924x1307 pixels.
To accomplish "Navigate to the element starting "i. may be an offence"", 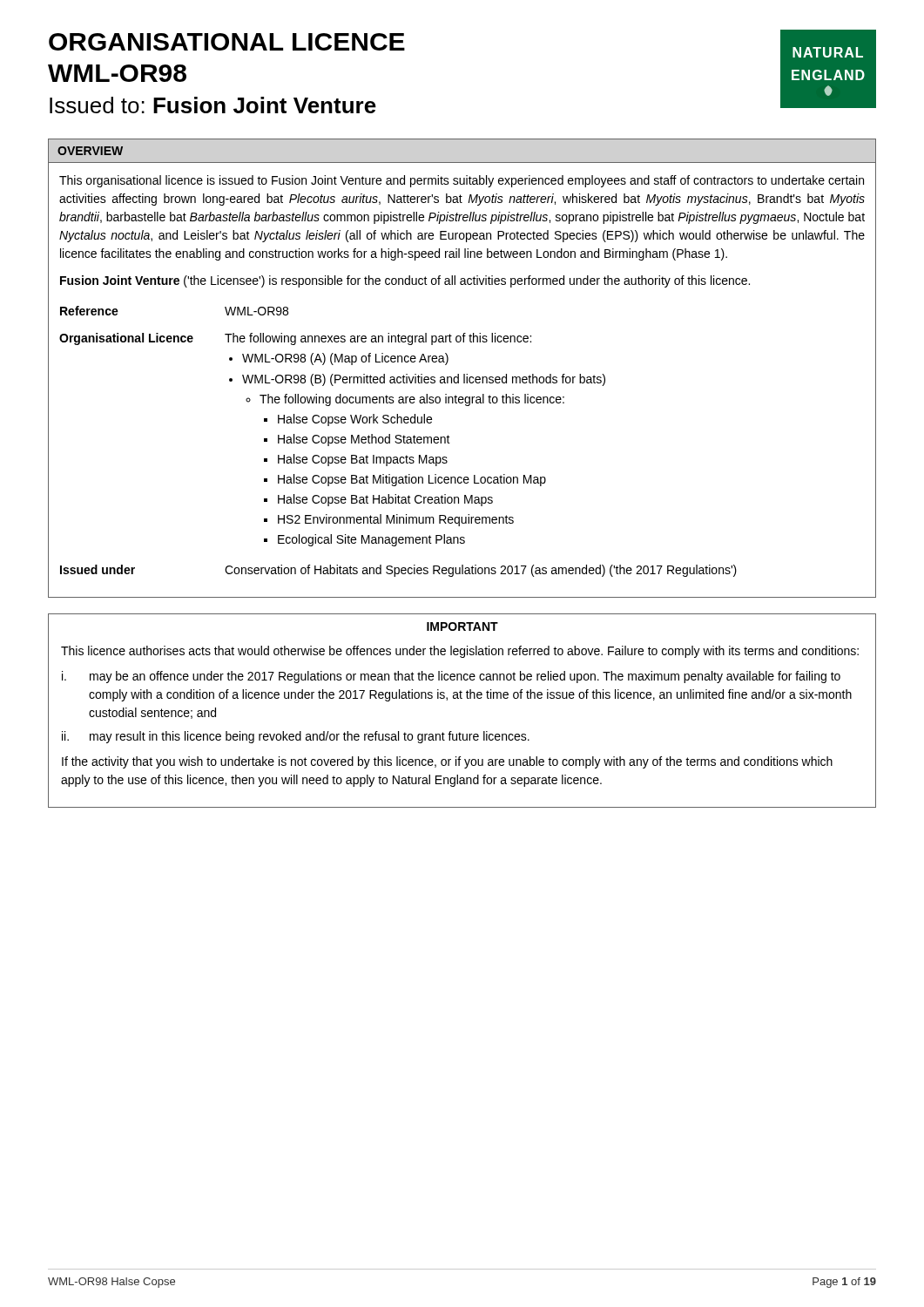I will pyautogui.click(x=462, y=695).
